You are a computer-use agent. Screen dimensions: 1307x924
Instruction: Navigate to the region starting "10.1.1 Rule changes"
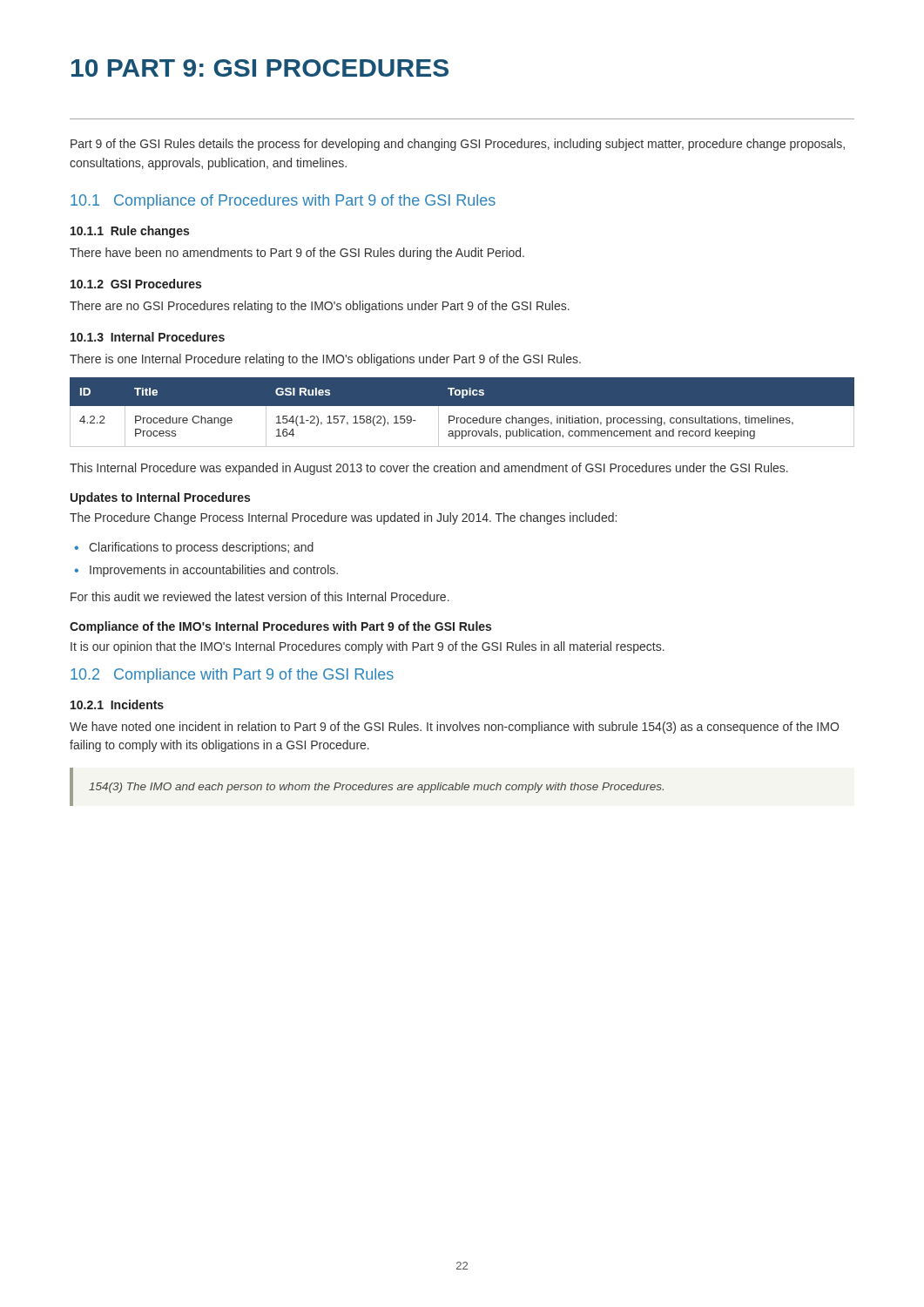[130, 232]
